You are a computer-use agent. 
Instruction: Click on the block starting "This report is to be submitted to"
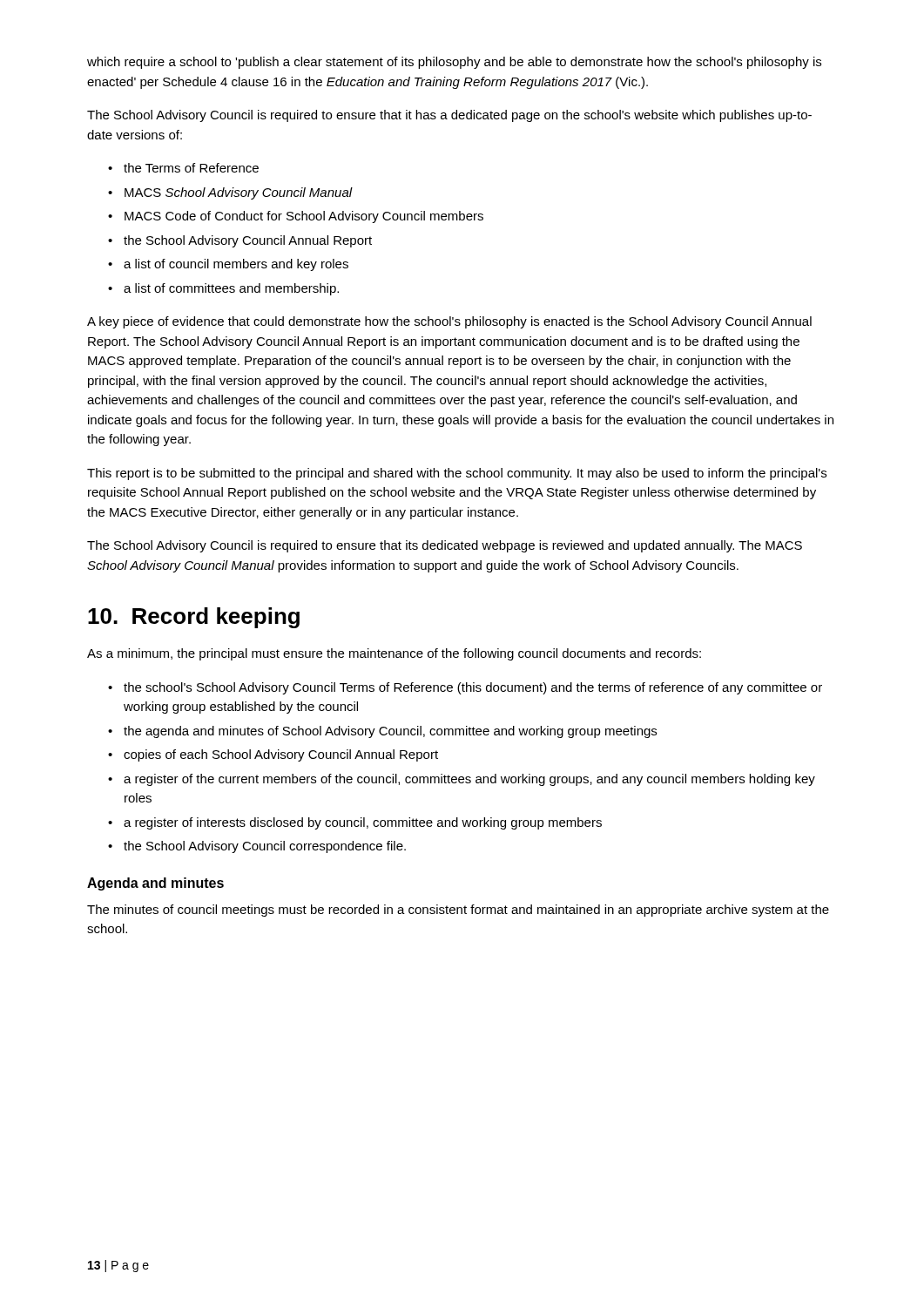pyautogui.click(x=457, y=492)
